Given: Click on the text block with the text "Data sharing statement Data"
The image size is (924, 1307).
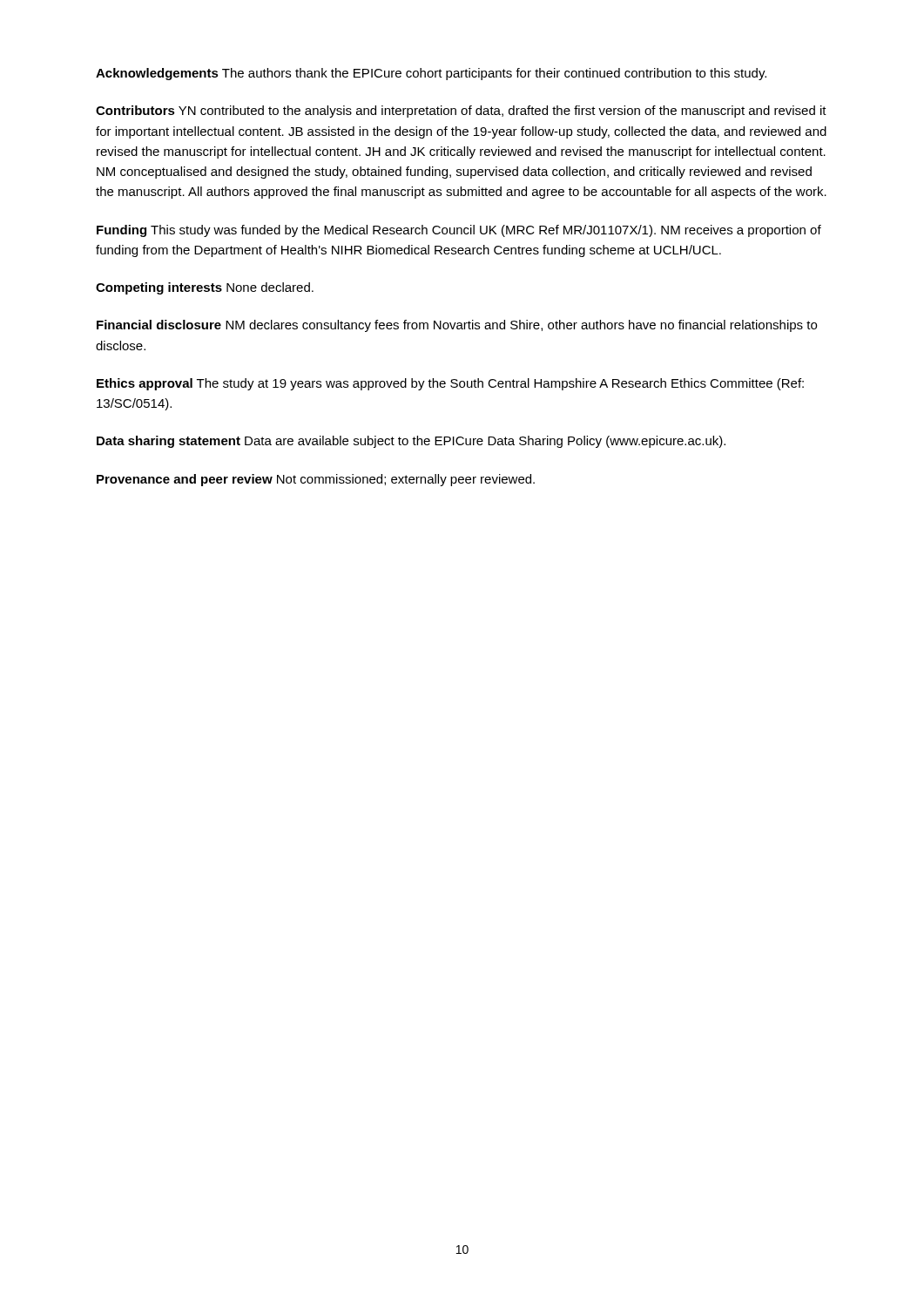Looking at the screenshot, I should click(x=411, y=441).
